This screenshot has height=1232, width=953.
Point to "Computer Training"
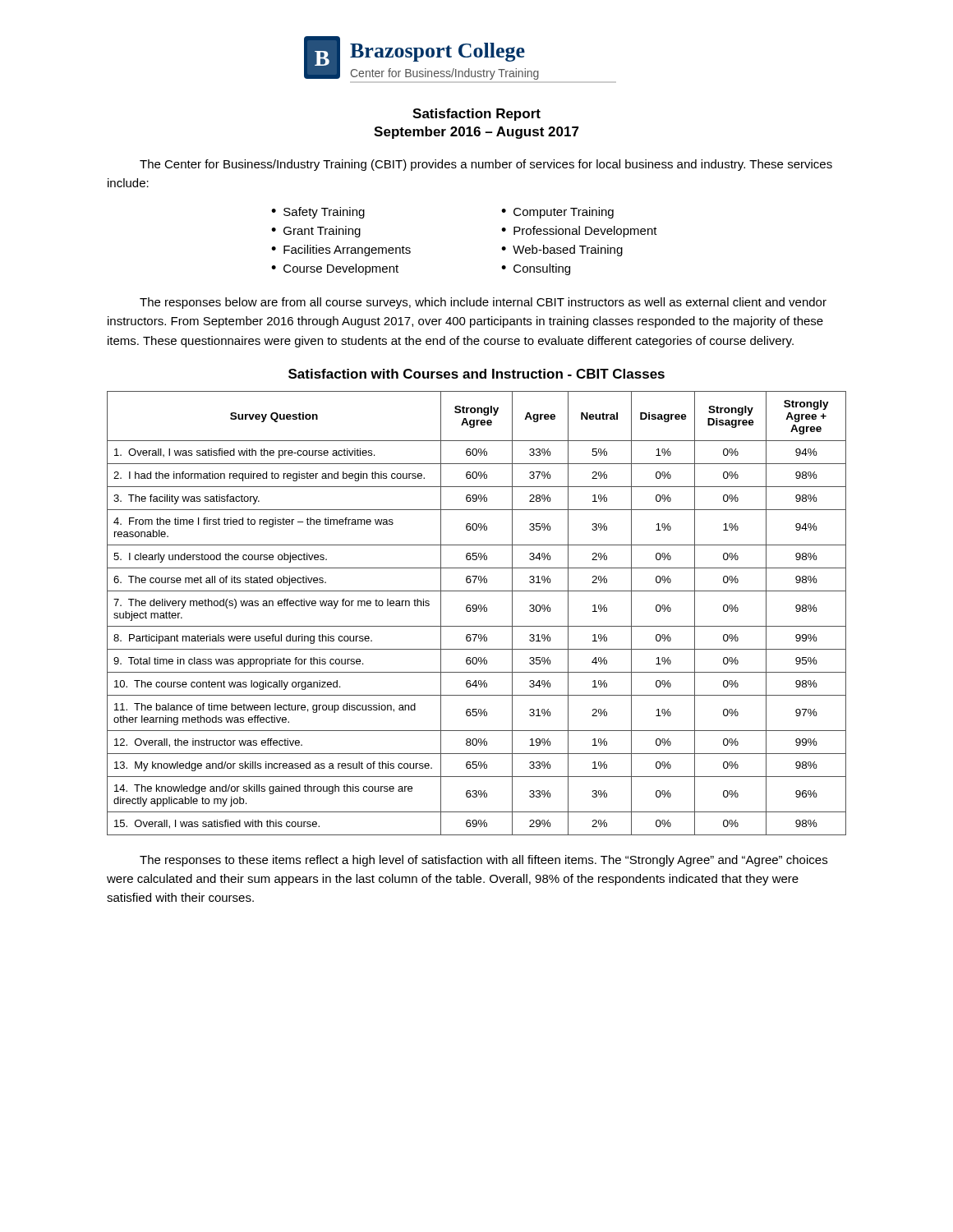point(564,211)
